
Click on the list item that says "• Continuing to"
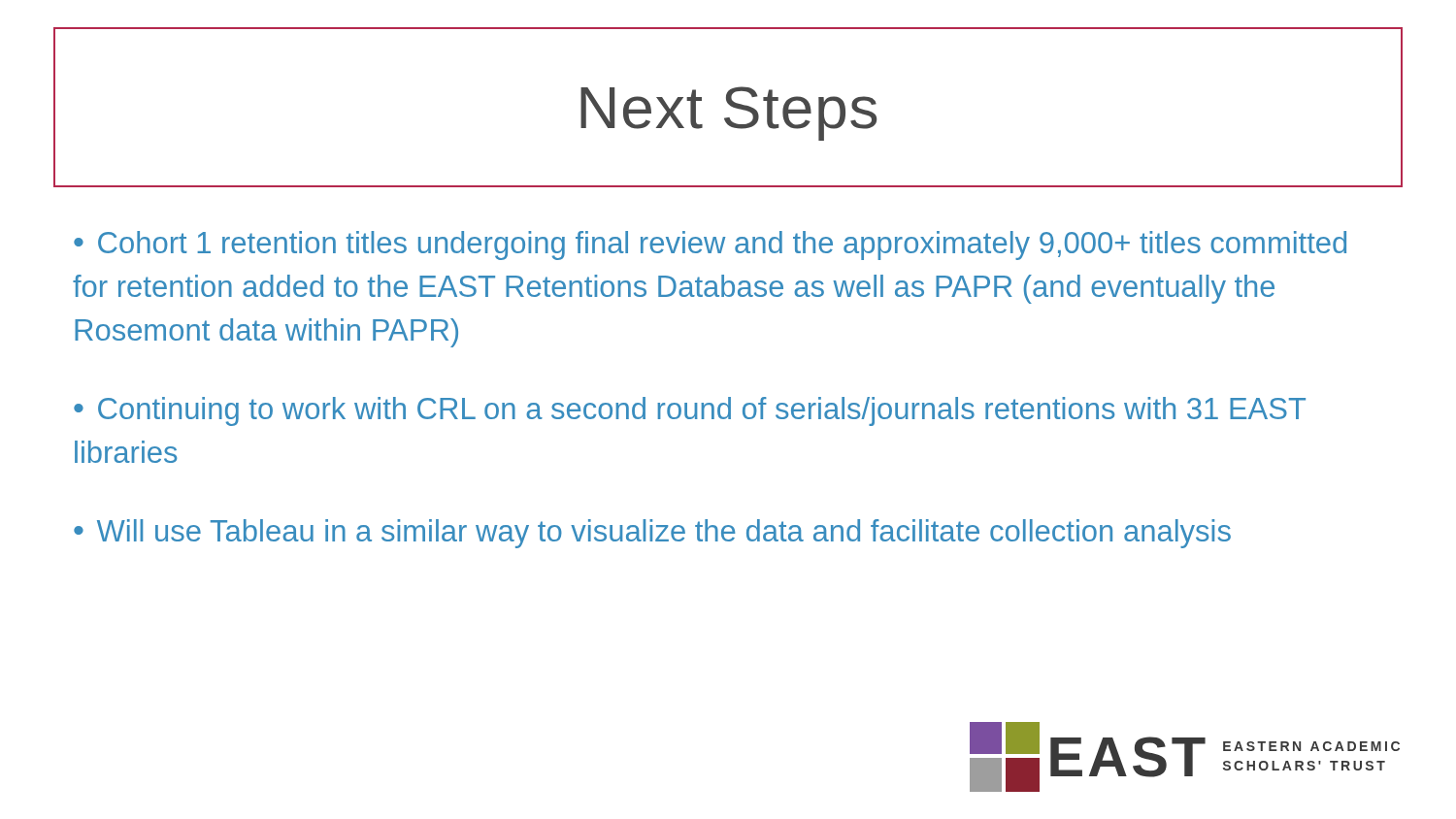(x=689, y=430)
